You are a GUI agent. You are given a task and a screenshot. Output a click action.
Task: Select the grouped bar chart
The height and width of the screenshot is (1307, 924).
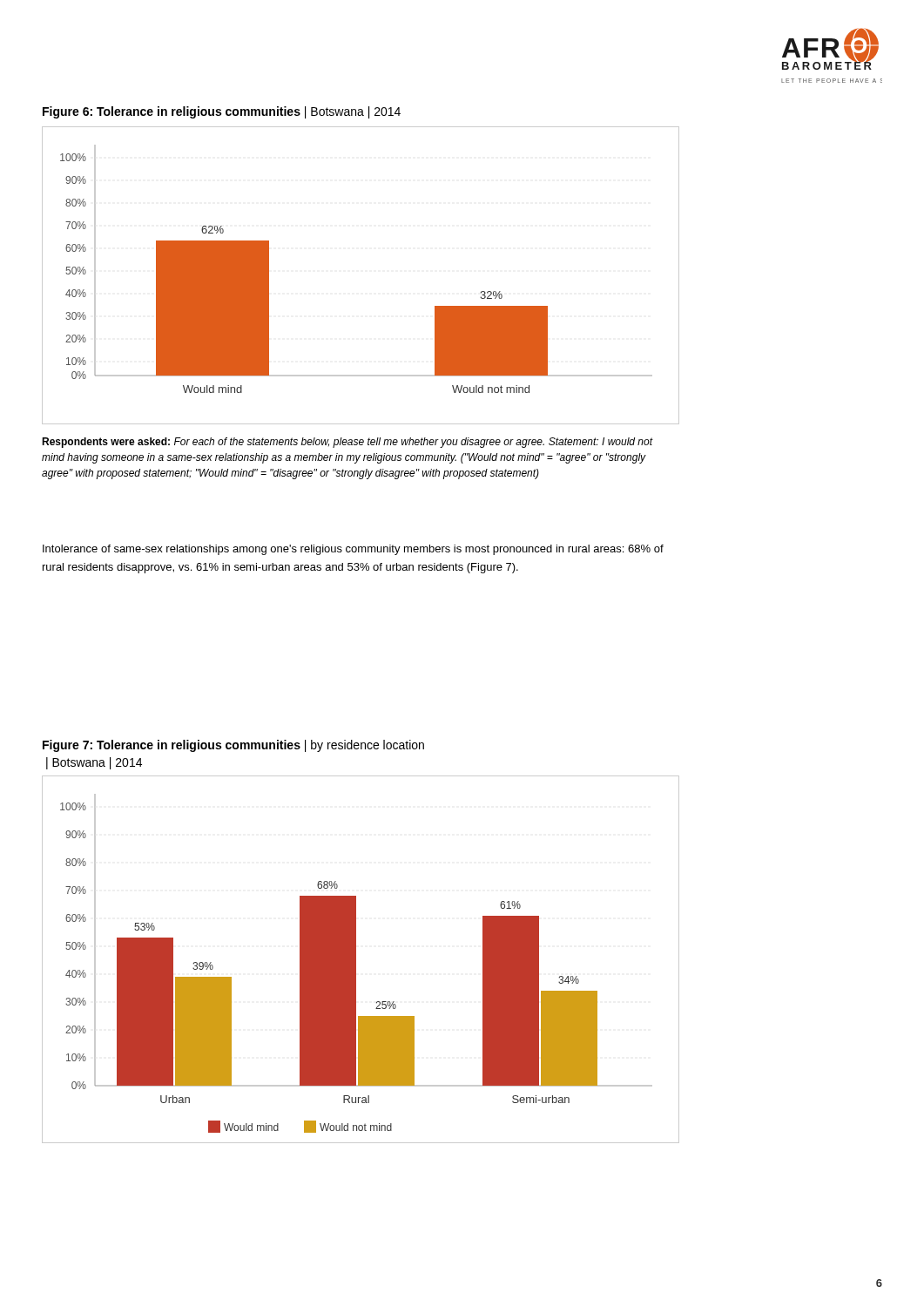[x=361, y=959]
